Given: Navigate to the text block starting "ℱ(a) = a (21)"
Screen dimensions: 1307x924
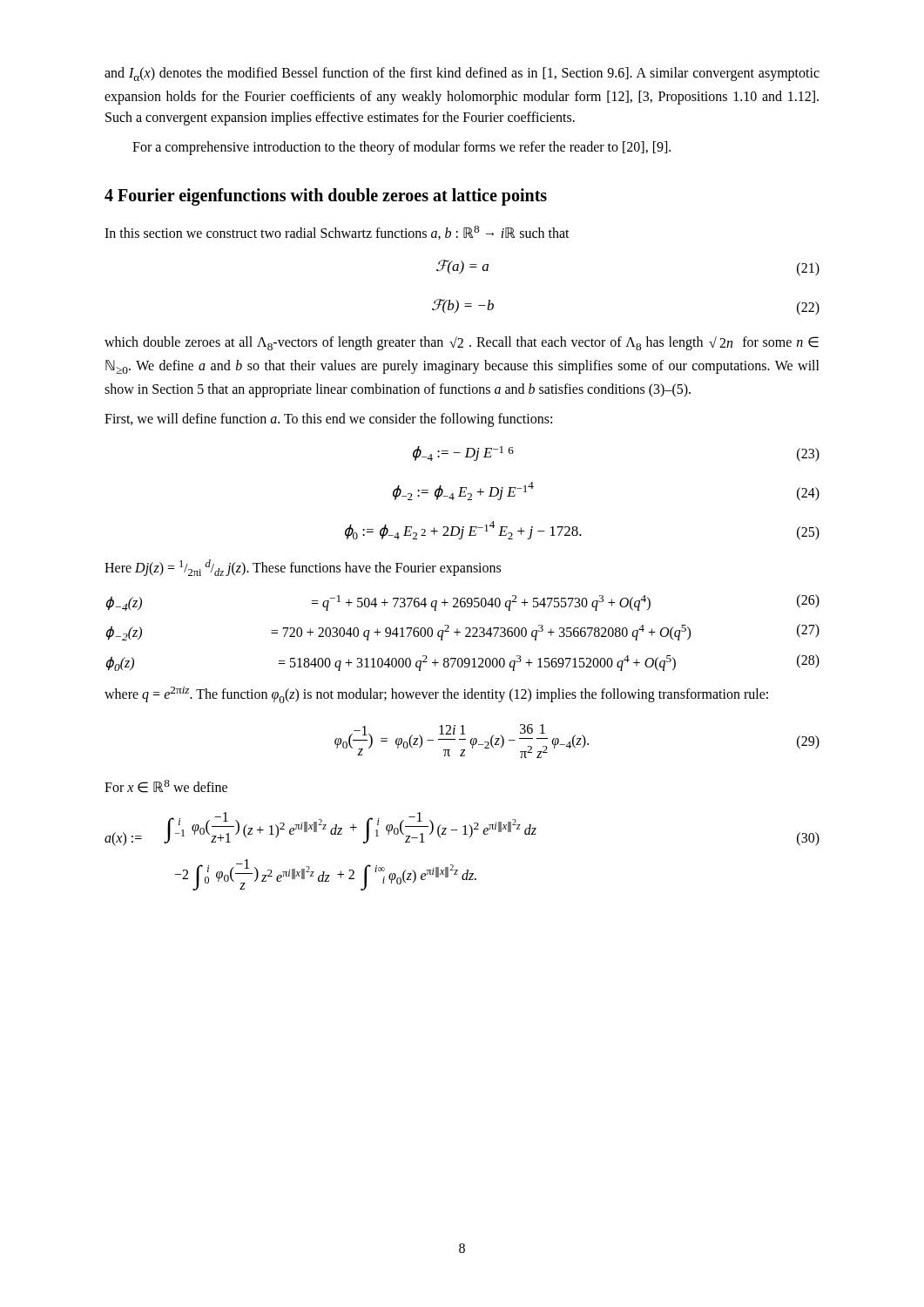Looking at the screenshot, I should coord(462,268).
